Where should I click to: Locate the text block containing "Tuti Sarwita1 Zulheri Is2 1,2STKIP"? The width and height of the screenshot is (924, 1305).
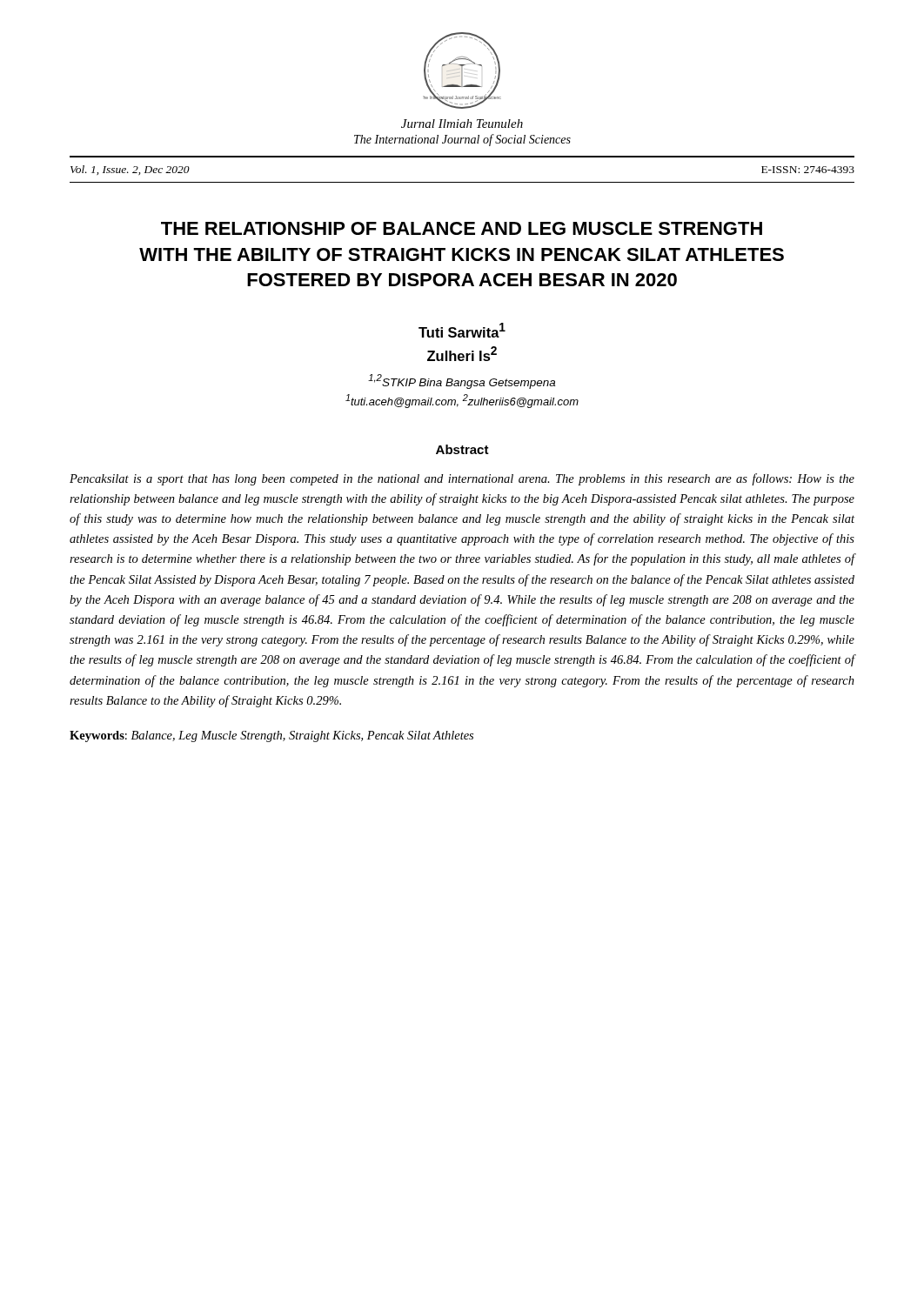tap(462, 364)
